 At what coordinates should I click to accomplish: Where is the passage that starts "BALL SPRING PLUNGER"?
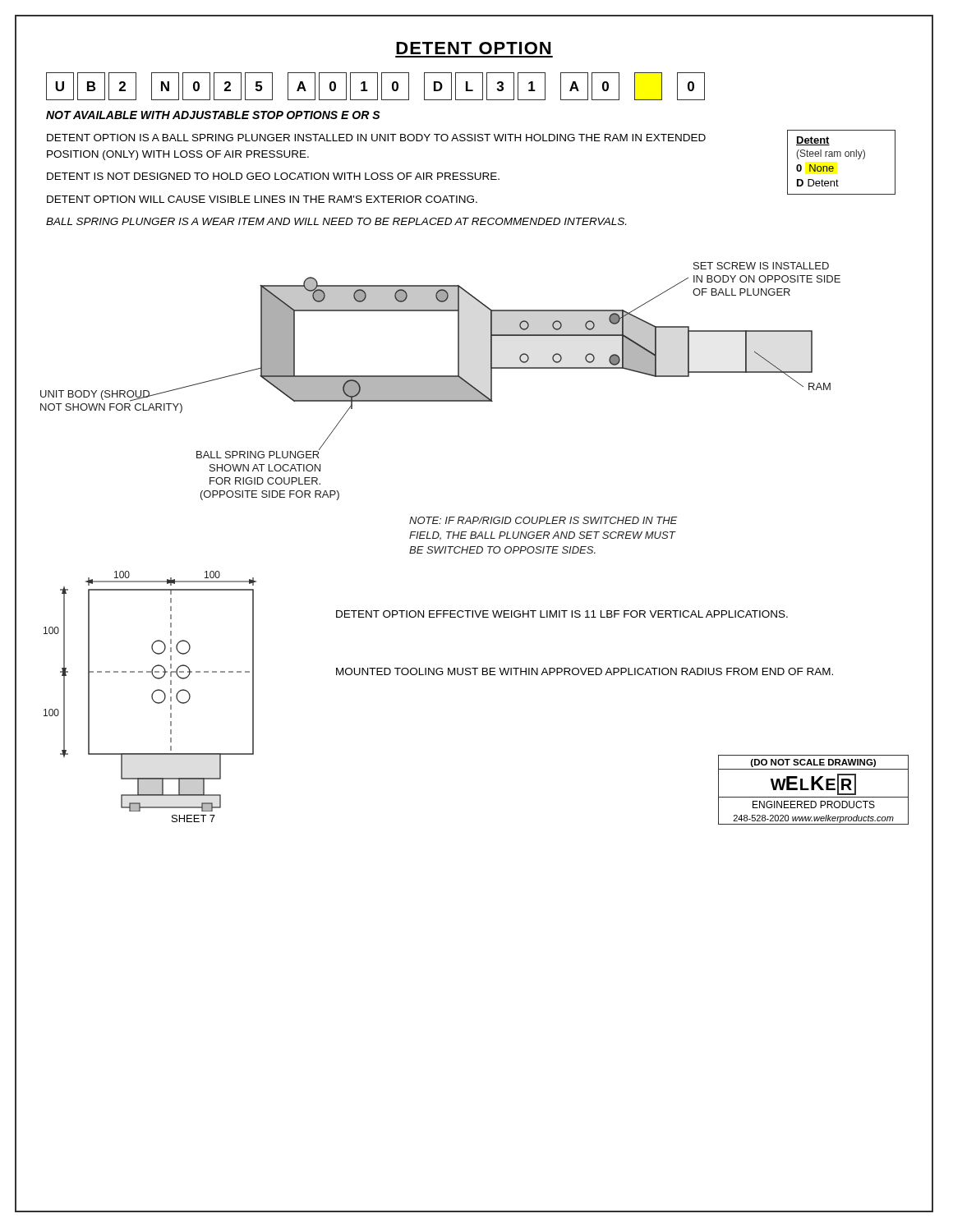pos(337,222)
